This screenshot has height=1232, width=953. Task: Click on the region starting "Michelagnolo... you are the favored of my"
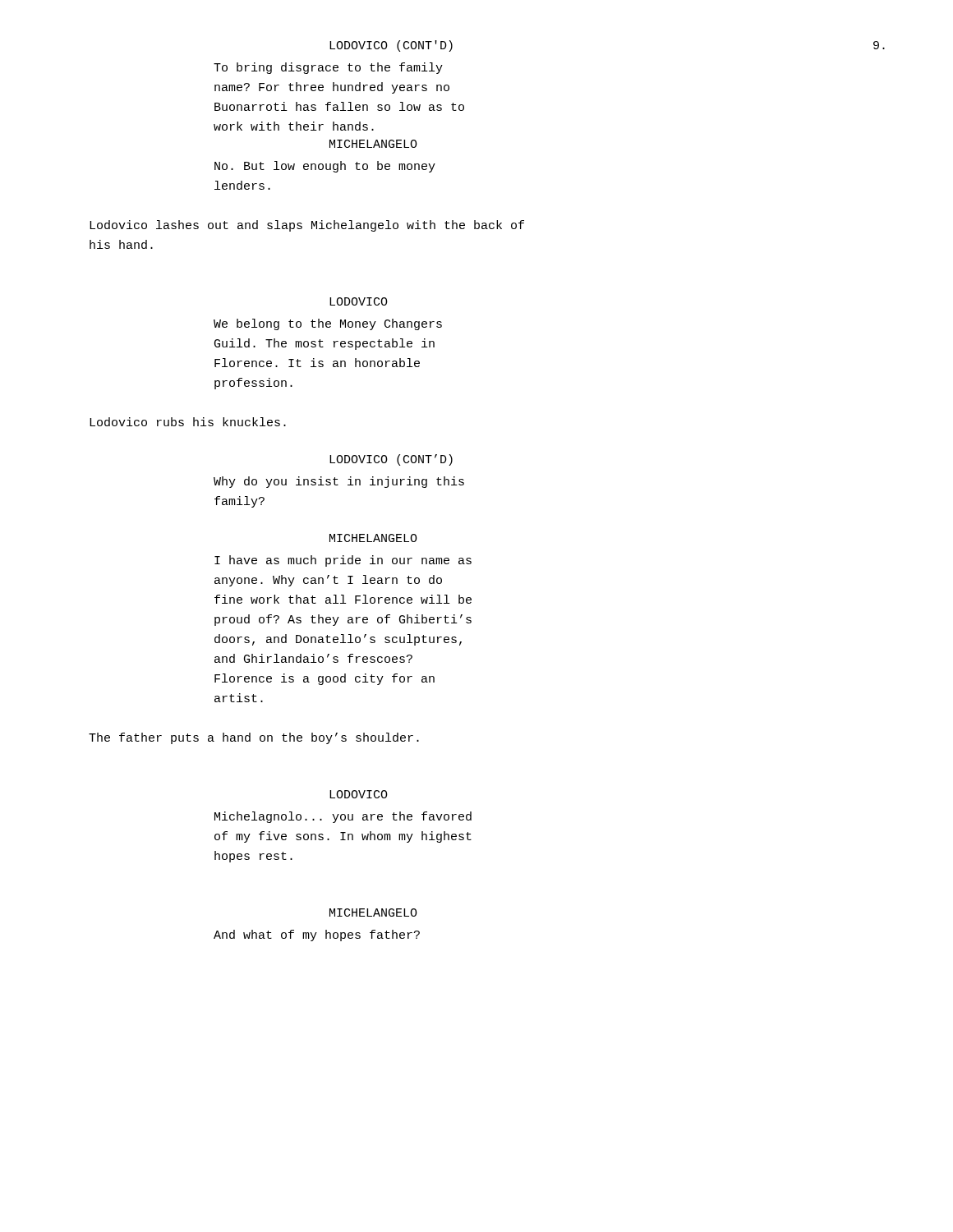343,837
